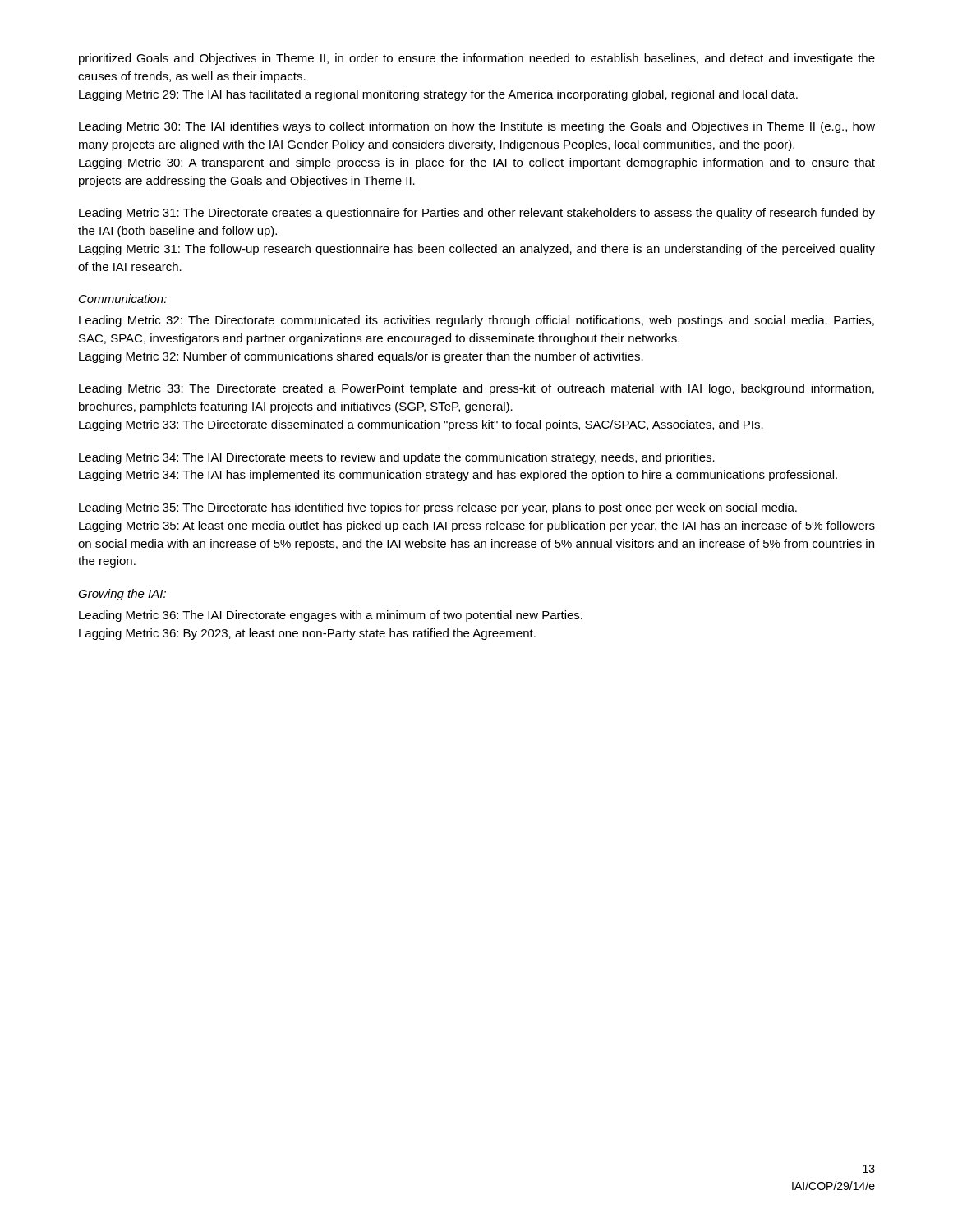
Task: Find the text containing "Growing the IAI:"
Action: 122,593
